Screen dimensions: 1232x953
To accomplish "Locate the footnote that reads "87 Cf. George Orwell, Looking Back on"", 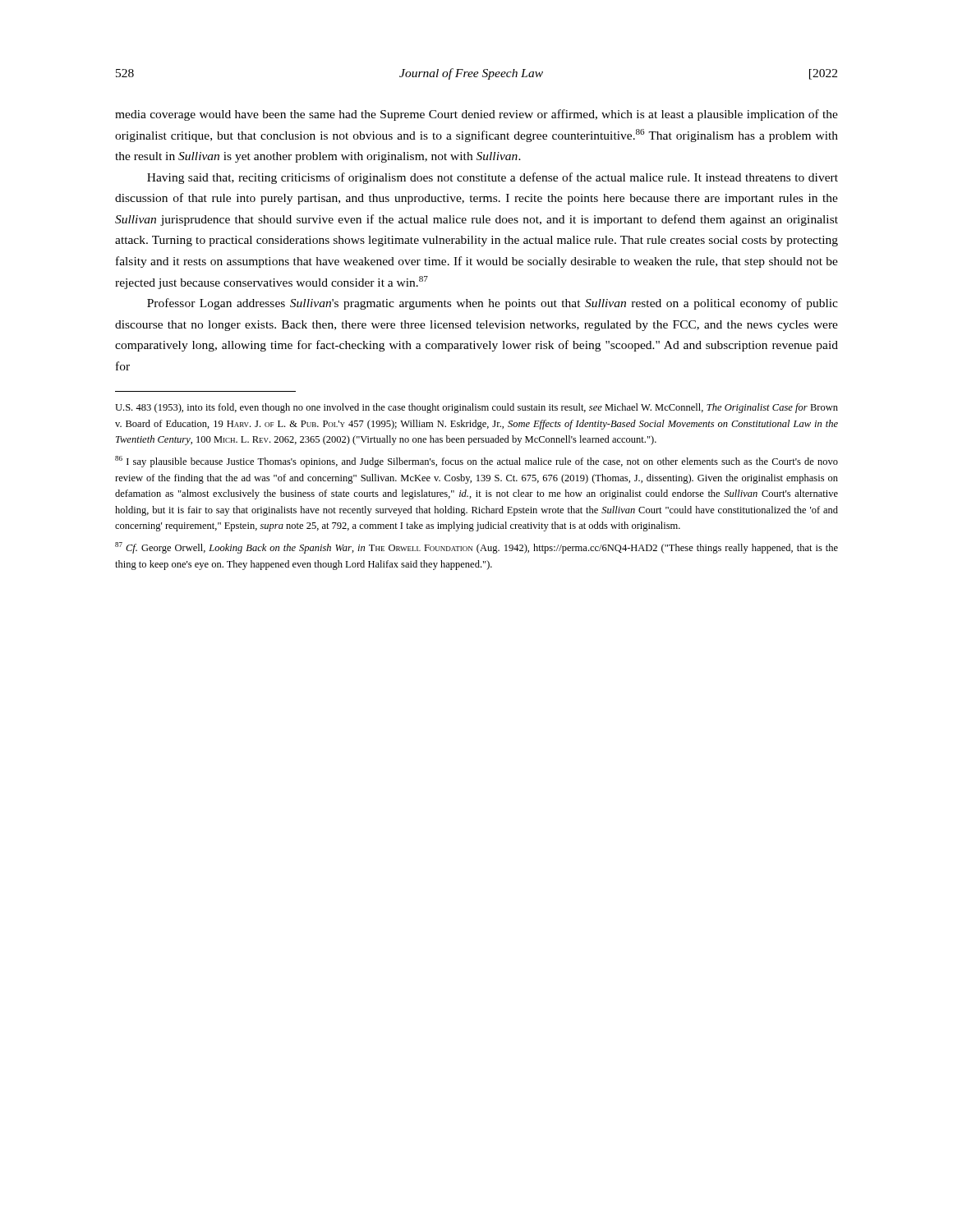I will (x=476, y=557).
